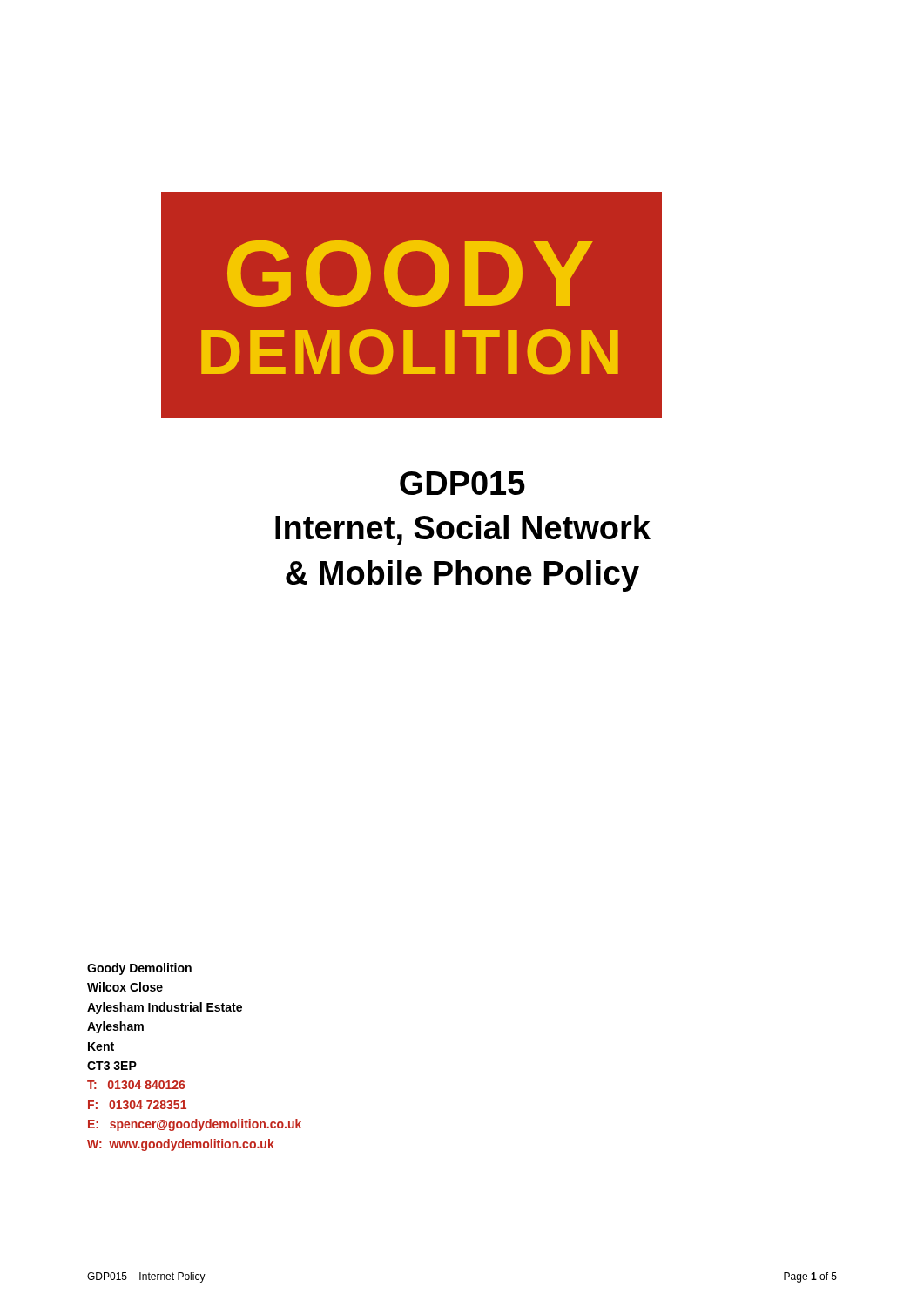Image resolution: width=924 pixels, height=1307 pixels.
Task: Locate the logo
Action: point(412,305)
